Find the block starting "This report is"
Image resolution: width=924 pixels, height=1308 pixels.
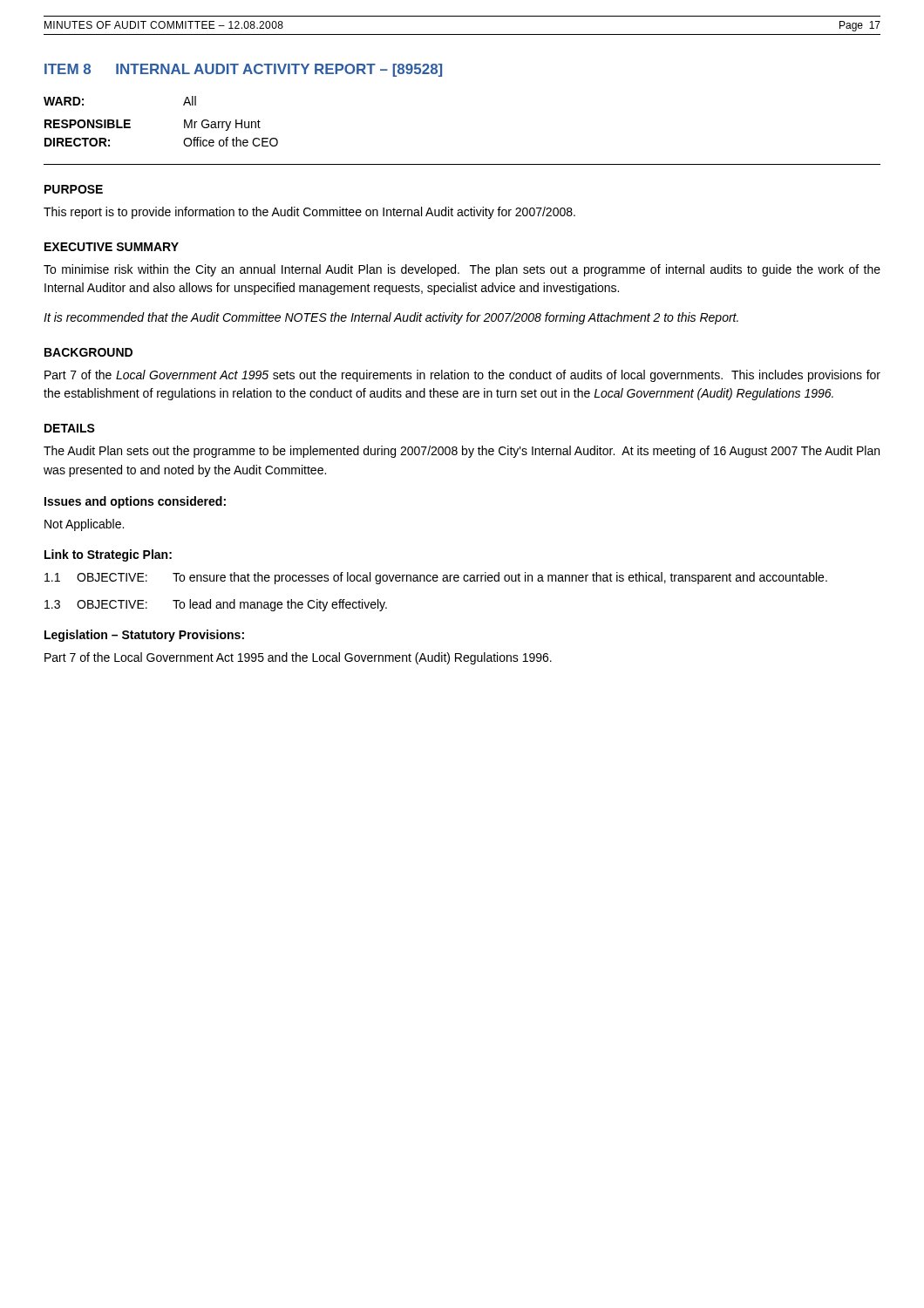pos(310,212)
